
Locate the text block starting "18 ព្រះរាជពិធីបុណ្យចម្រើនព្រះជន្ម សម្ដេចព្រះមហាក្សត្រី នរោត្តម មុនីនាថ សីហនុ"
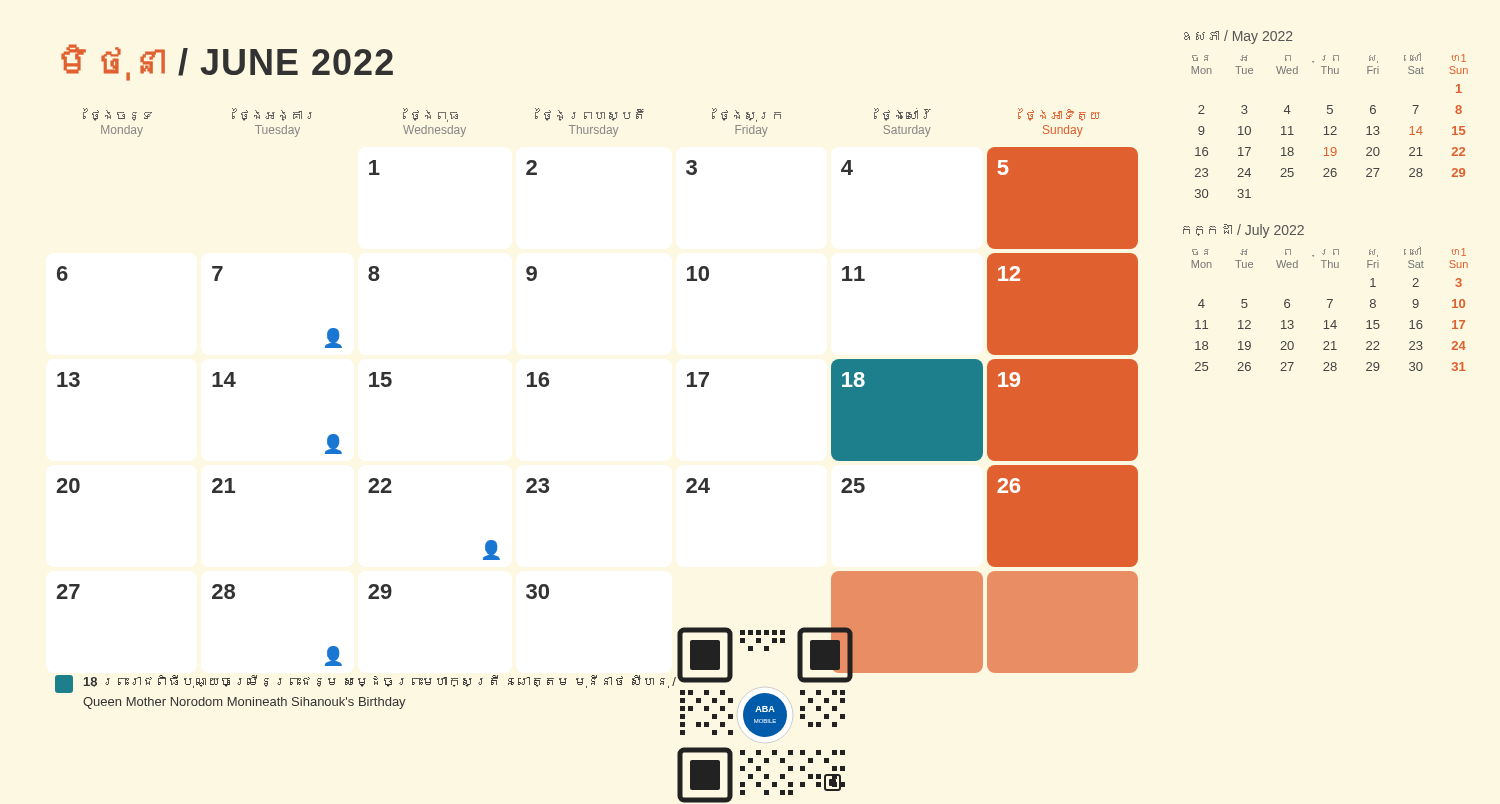tap(365, 692)
